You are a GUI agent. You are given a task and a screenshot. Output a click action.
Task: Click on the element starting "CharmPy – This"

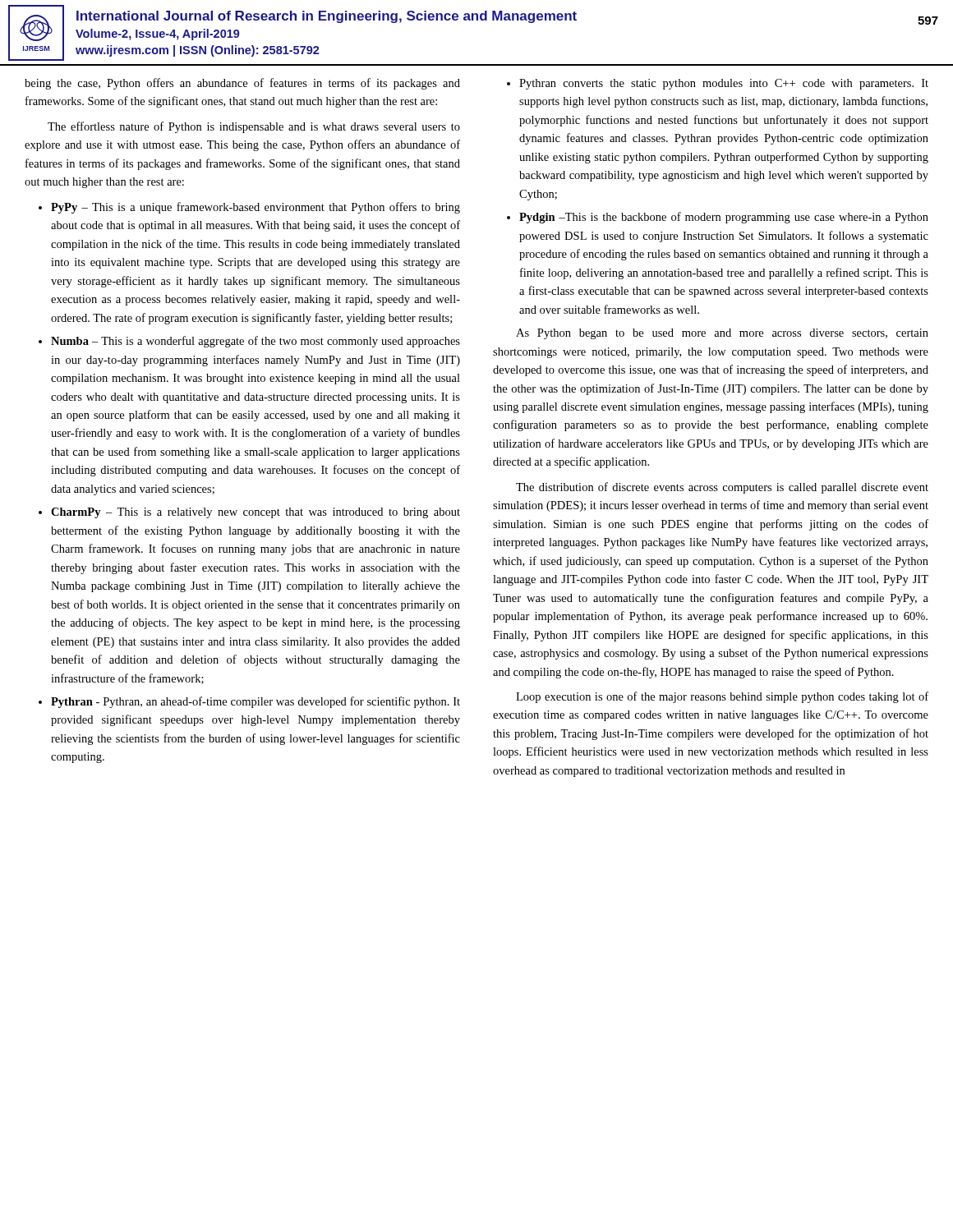(x=255, y=595)
